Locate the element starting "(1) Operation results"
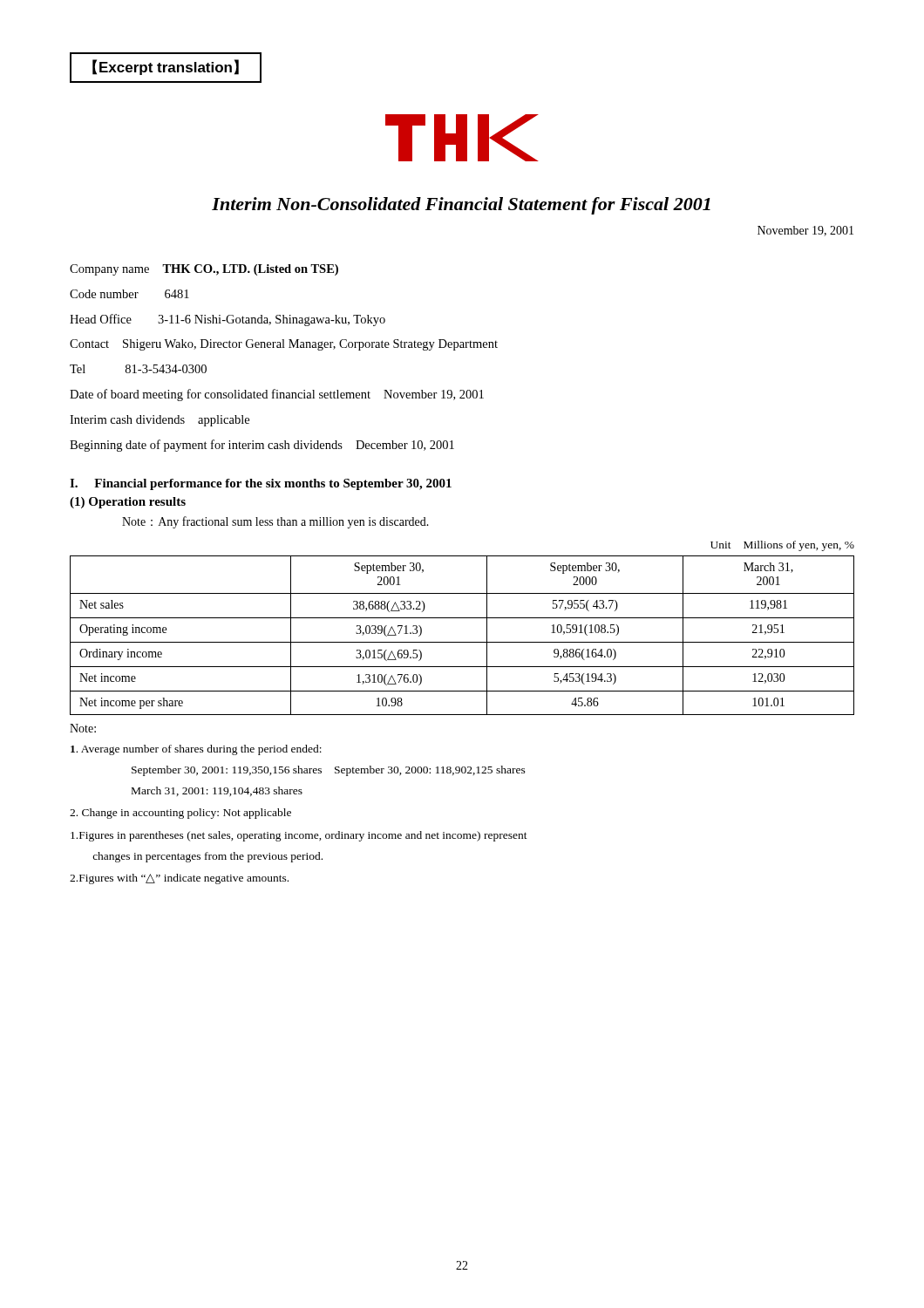The height and width of the screenshot is (1308, 924). click(x=128, y=501)
